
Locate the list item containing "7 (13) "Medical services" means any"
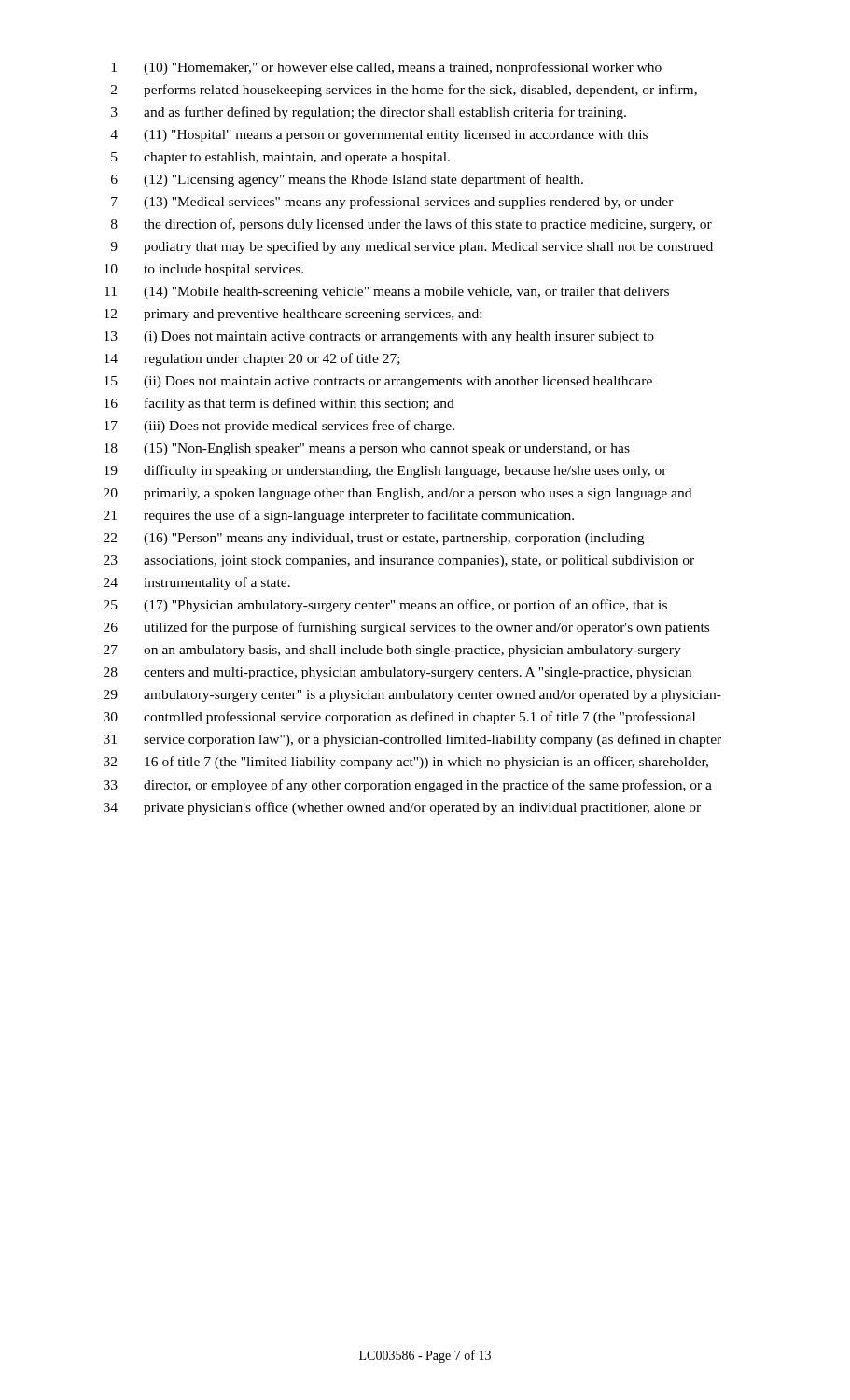(425, 235)
